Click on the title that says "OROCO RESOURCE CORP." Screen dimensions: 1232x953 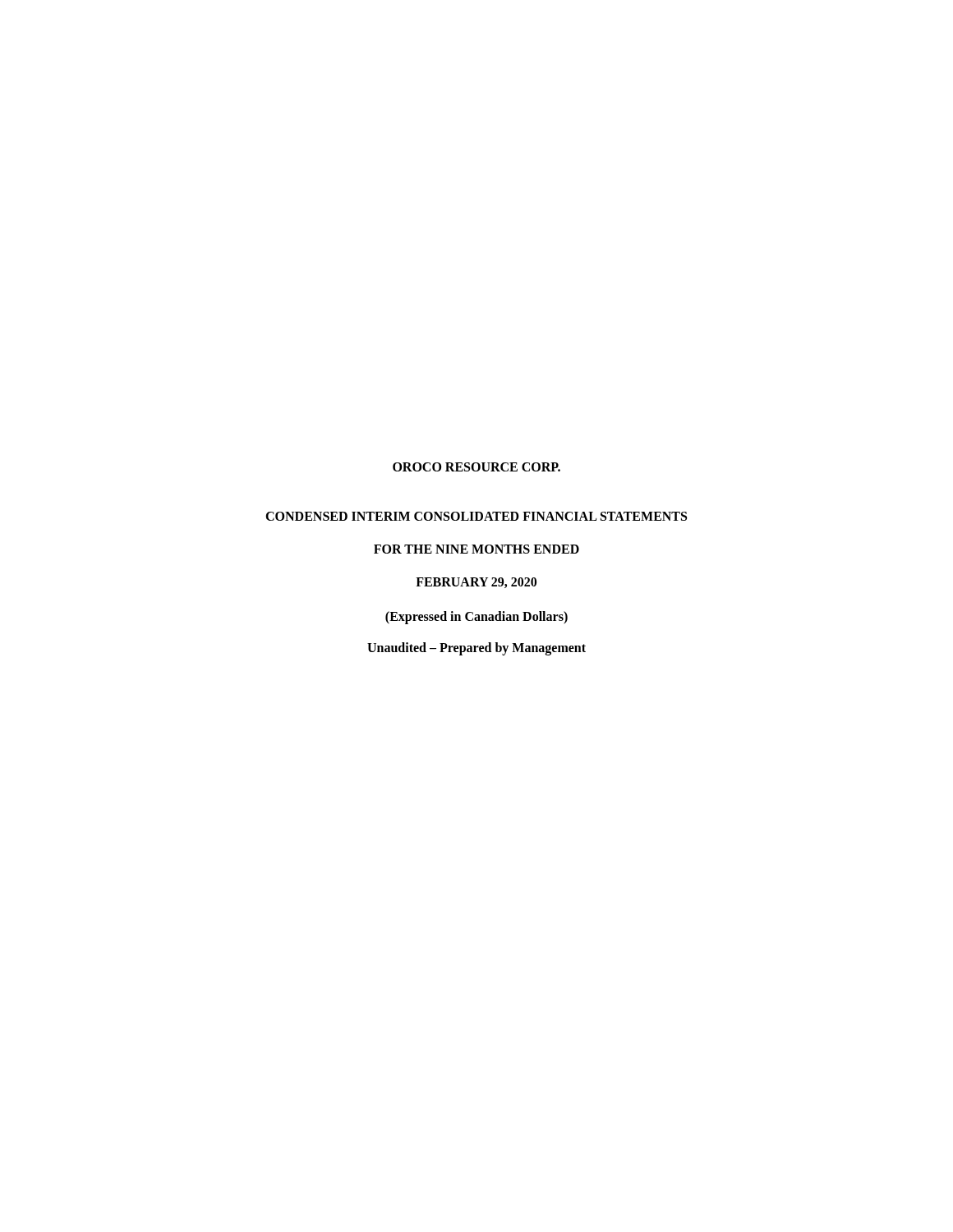tap(476, 467)
